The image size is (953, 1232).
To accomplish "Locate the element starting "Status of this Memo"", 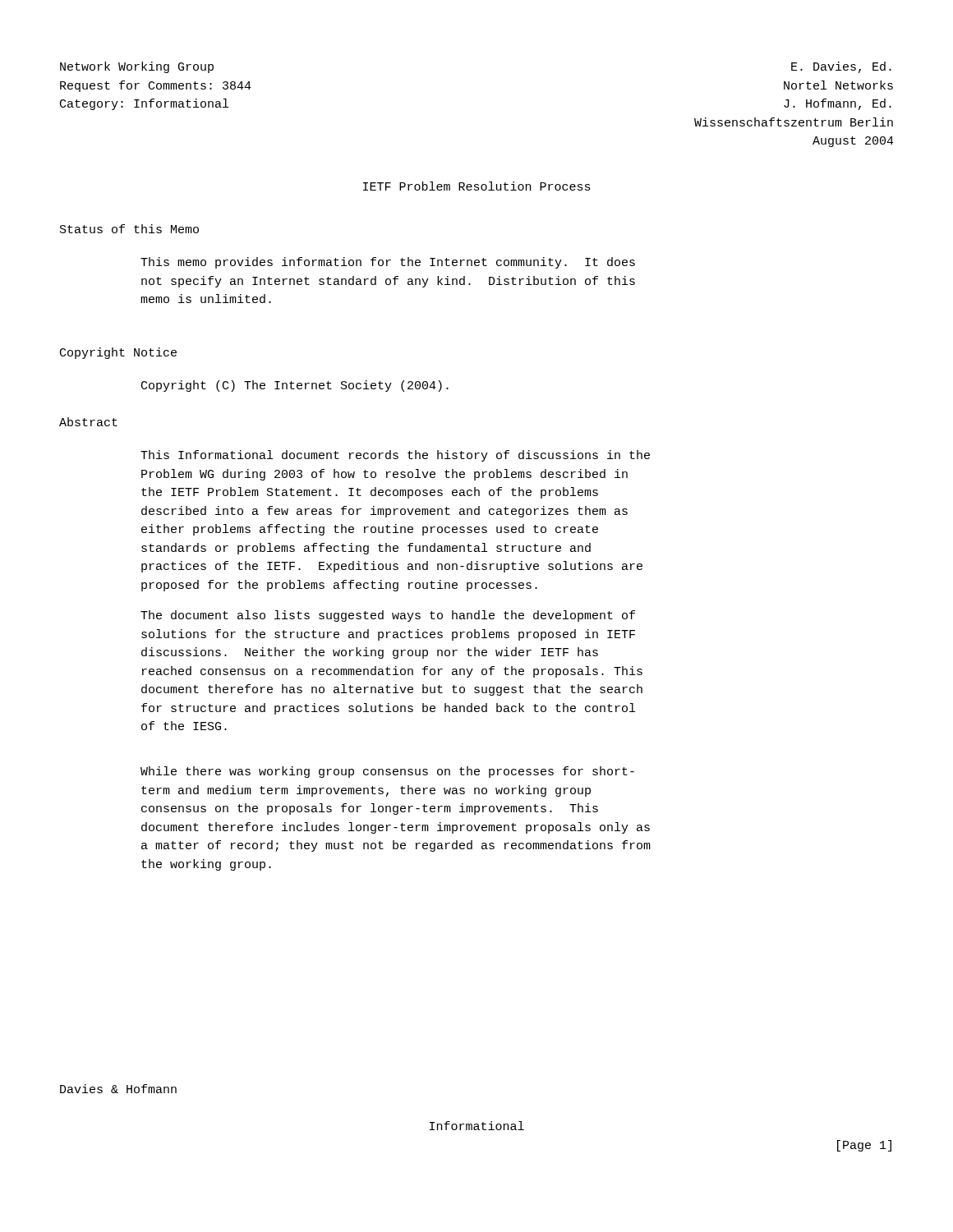I will (129, 230).
